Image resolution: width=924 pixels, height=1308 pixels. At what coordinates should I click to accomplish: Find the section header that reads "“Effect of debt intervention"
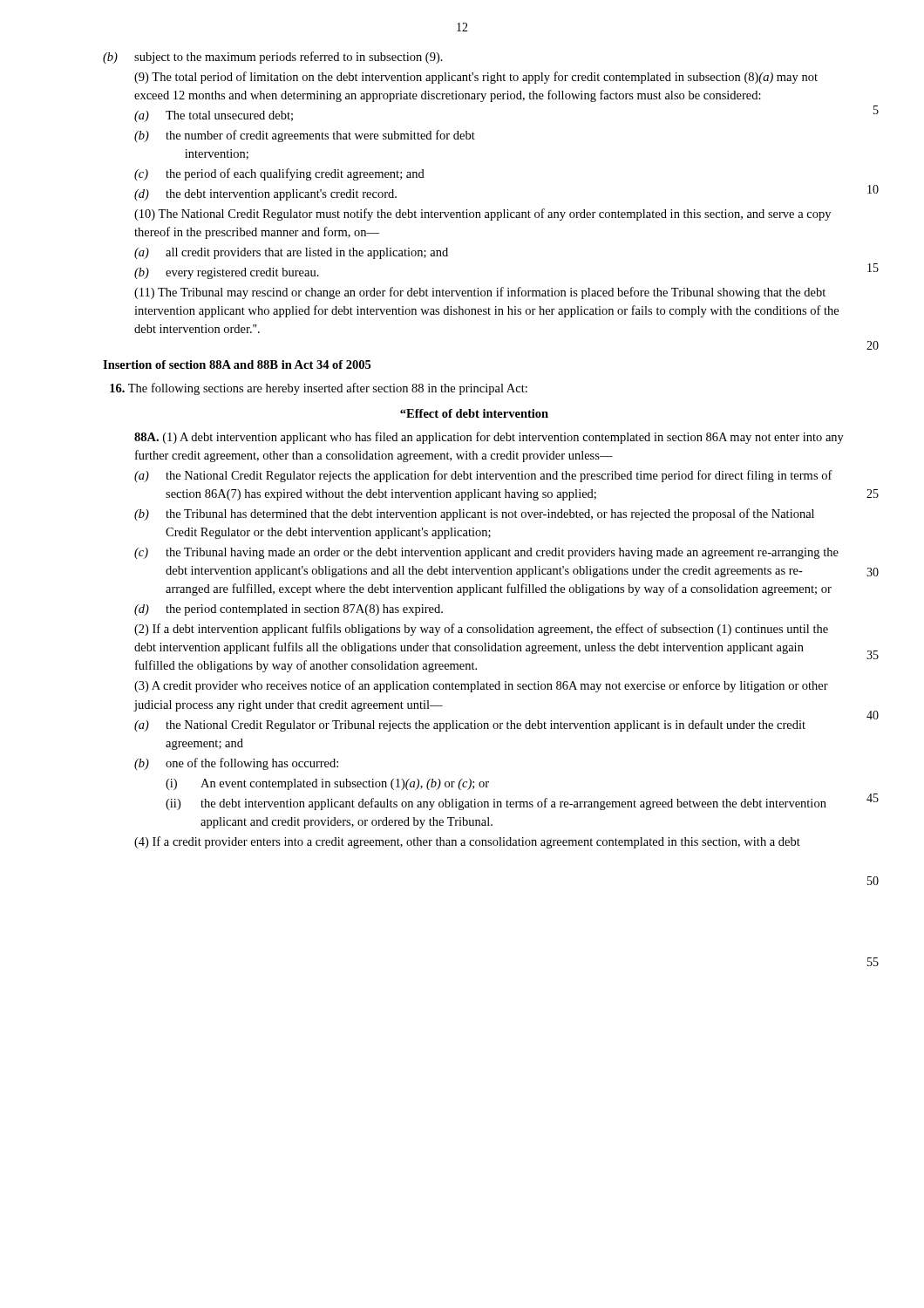tap(474, 414)
